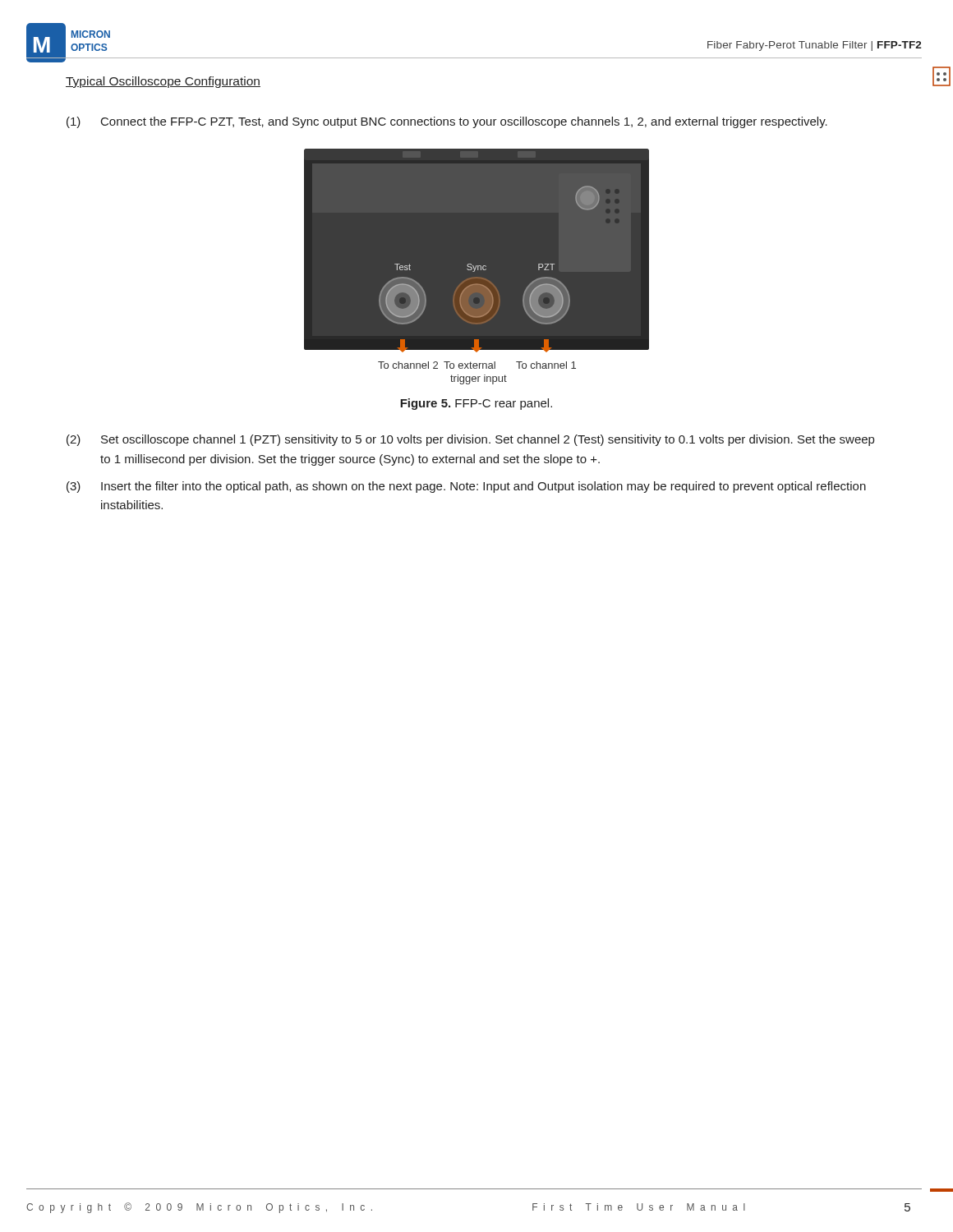Locate the section header

click(x=163, y=81)
